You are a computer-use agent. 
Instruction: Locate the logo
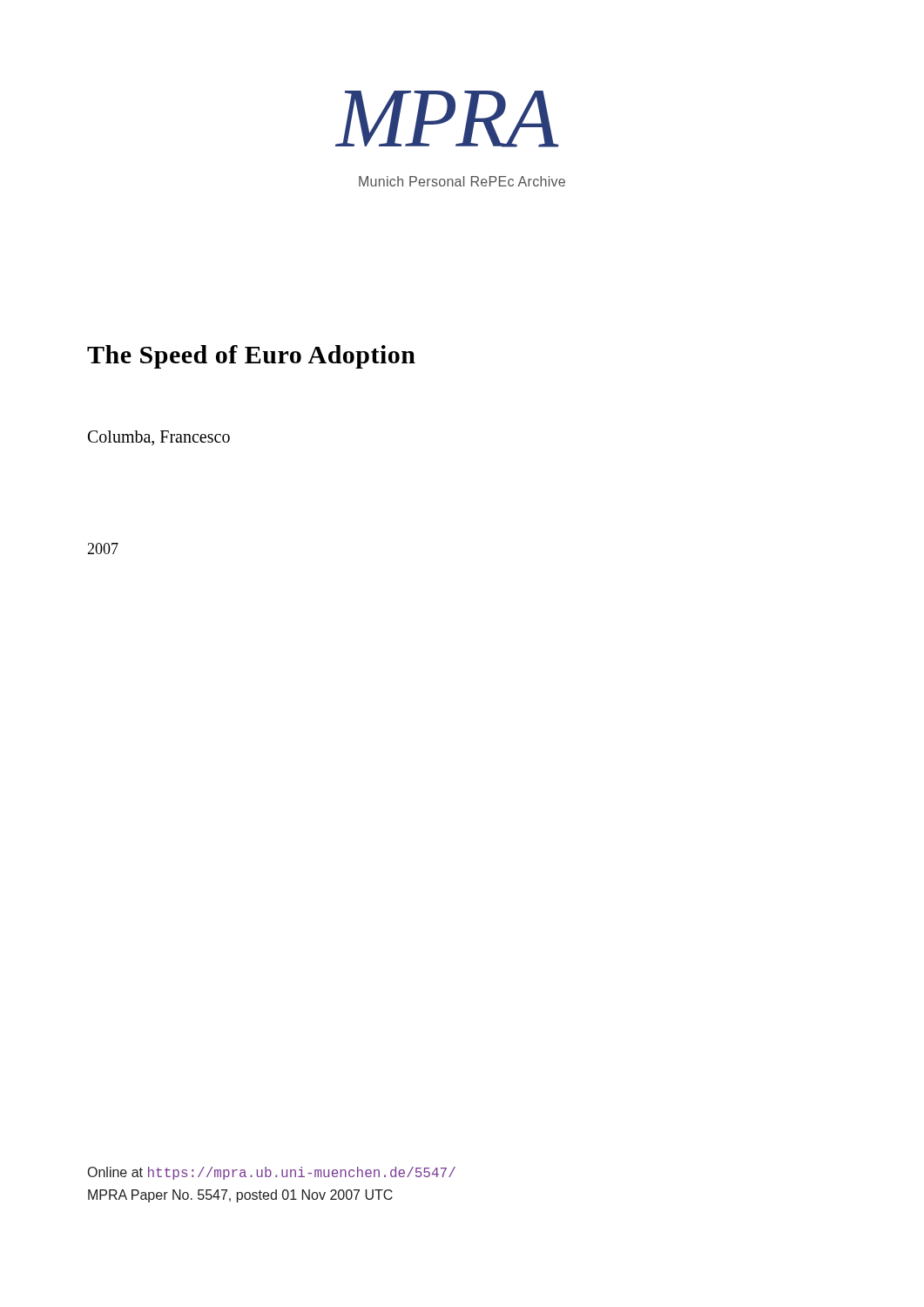[x=462, y=130]
